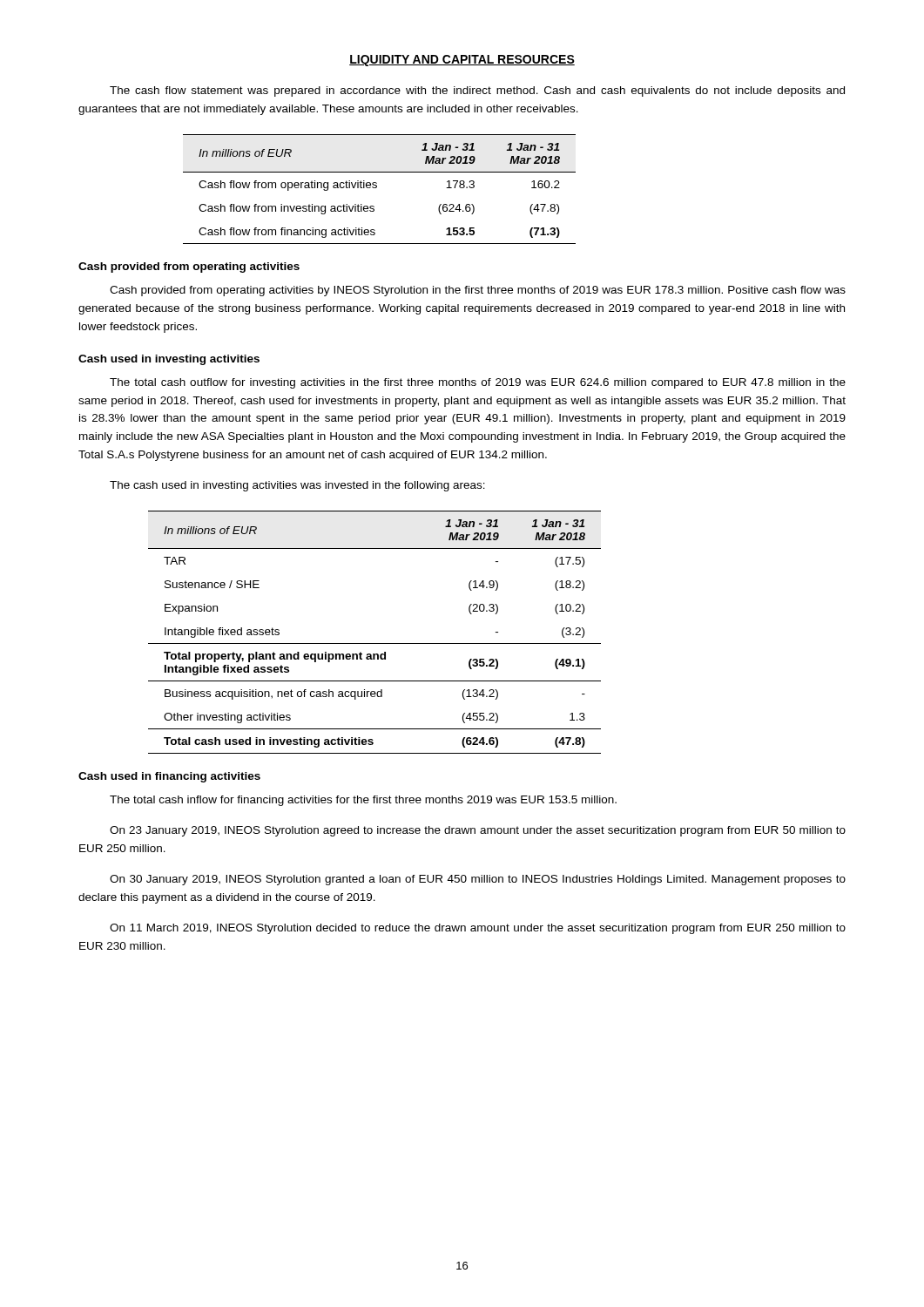This screenshot has height=1307, width=924.
Task: Click on the table containing "Other investing activities"
Action: click(462, 632)
